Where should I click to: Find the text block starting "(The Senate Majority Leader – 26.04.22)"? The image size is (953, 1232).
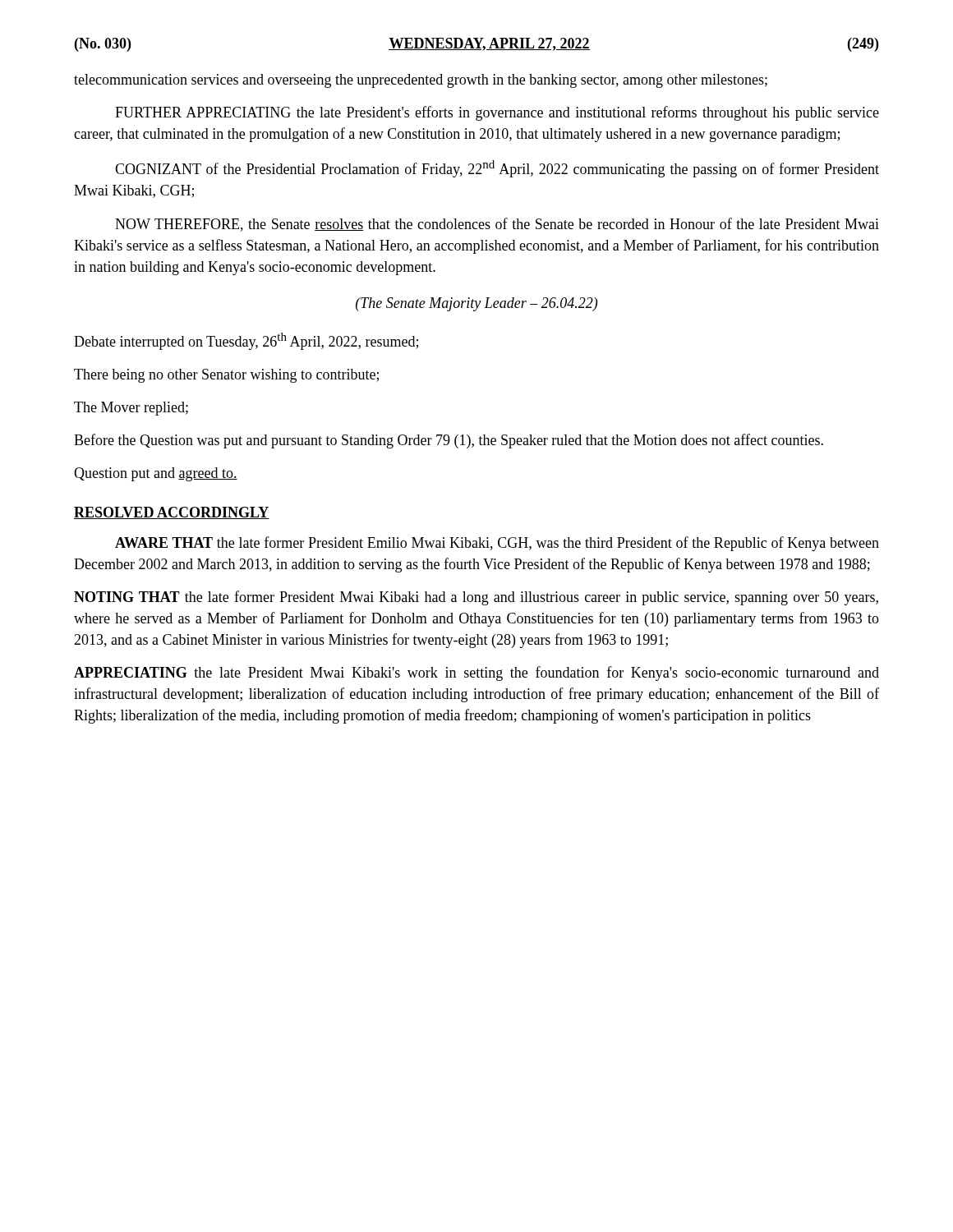pyautogui.click(x=476, y=303)
